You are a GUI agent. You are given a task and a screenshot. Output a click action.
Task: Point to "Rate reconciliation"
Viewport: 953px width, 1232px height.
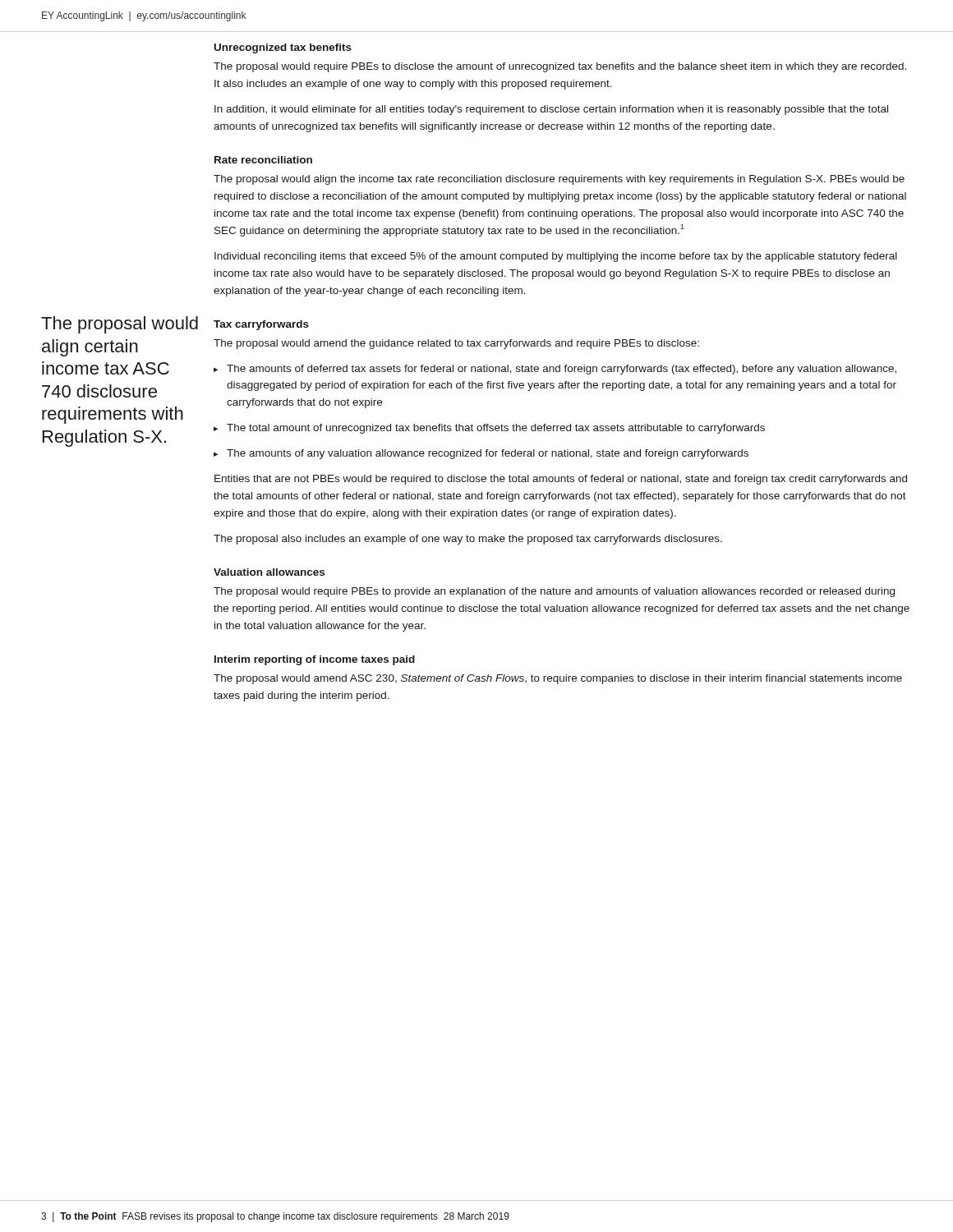[x=263, y=160]
